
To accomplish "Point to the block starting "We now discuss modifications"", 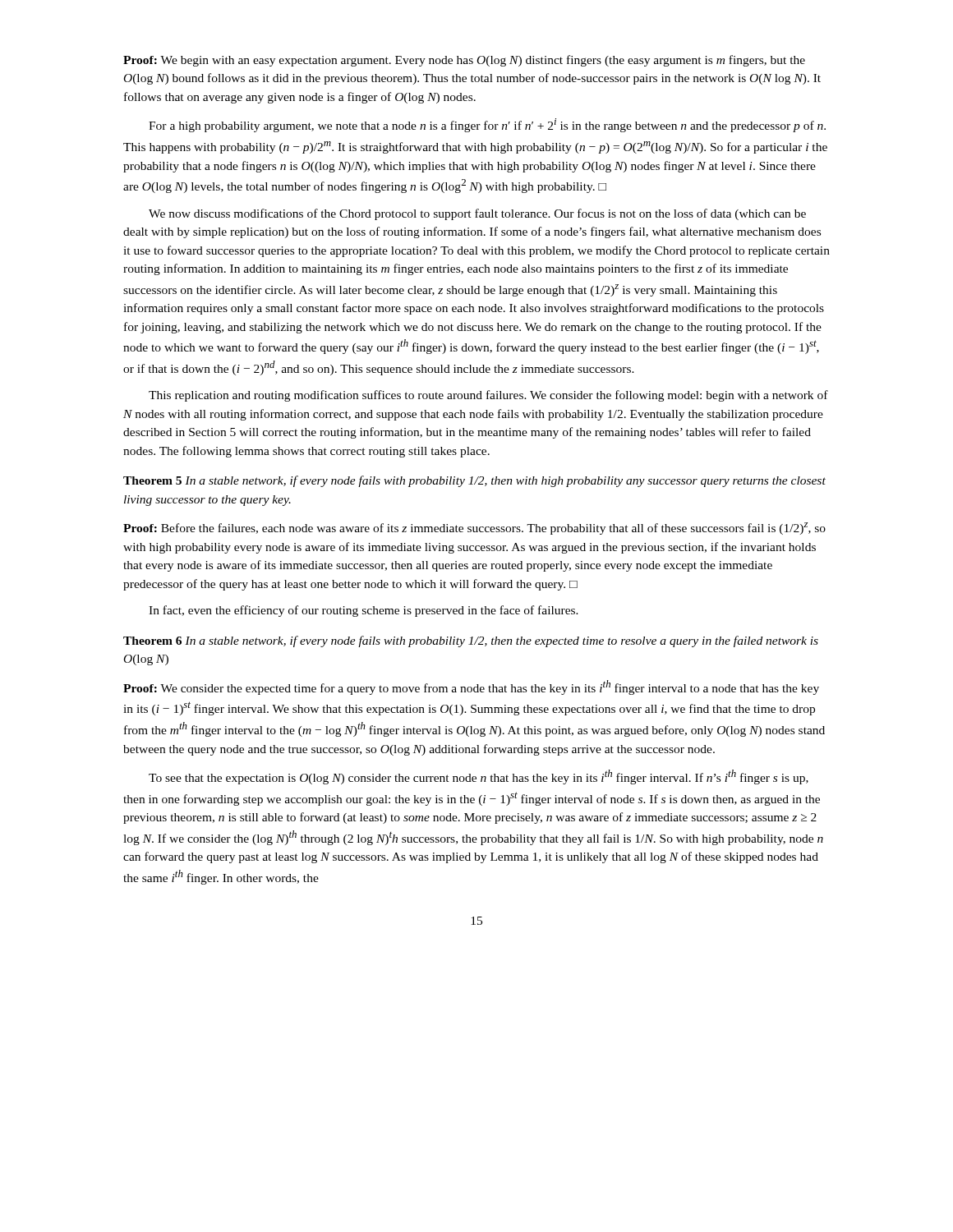I will [476, 291].
